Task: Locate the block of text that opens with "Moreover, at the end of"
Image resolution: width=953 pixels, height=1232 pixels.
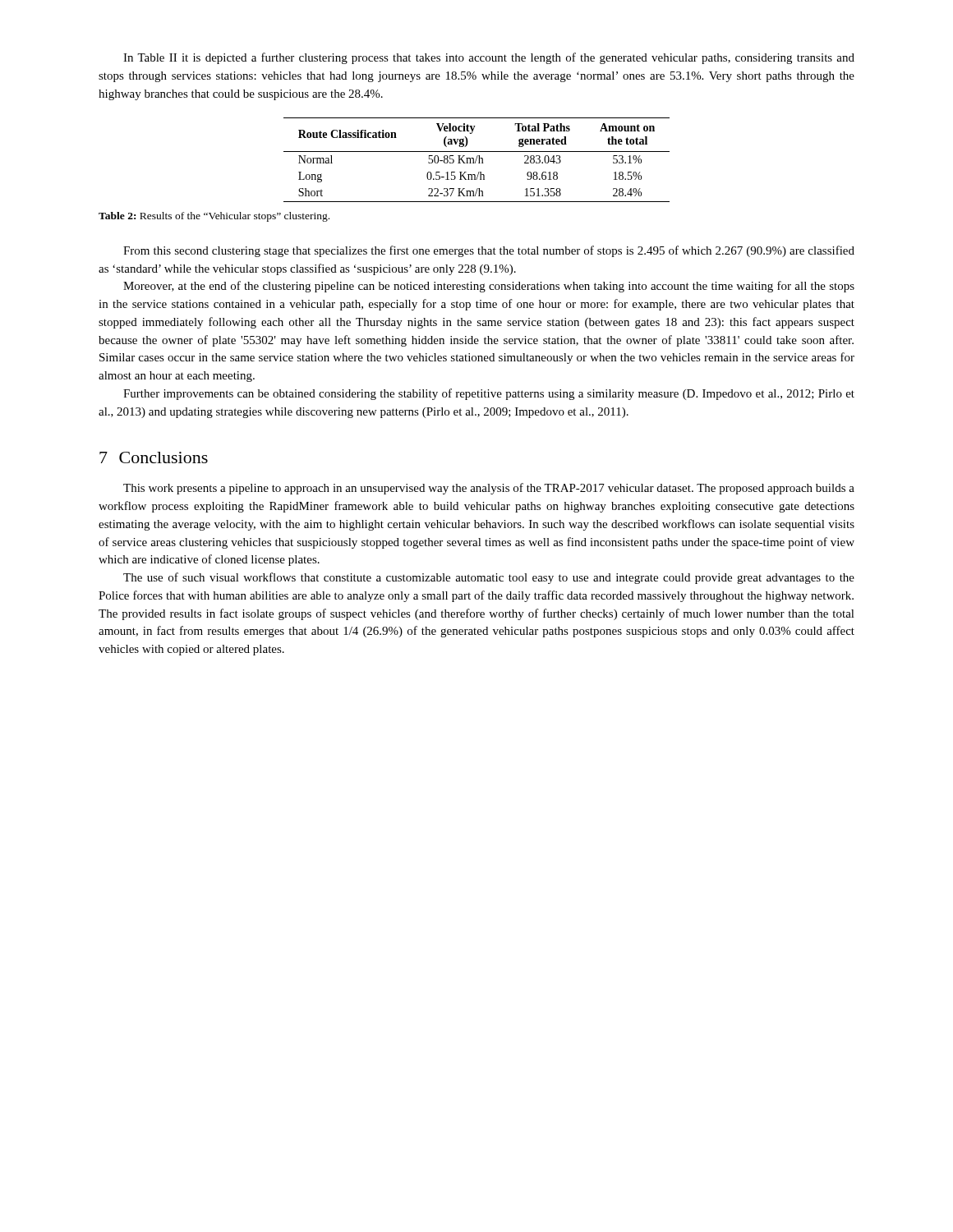Action: click(x=476, y=331)
